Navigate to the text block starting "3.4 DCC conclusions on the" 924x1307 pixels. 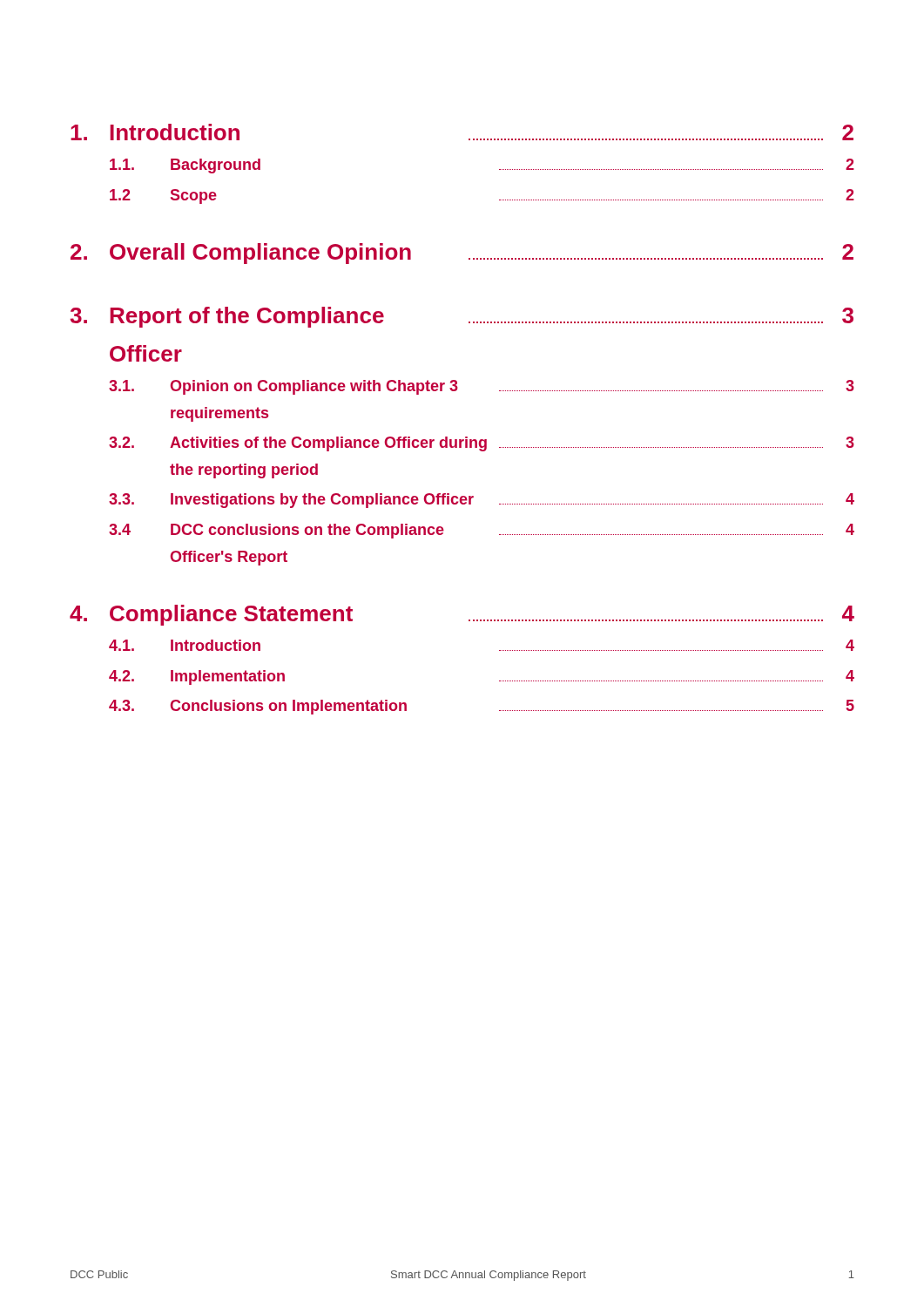[x=307, y=531]
